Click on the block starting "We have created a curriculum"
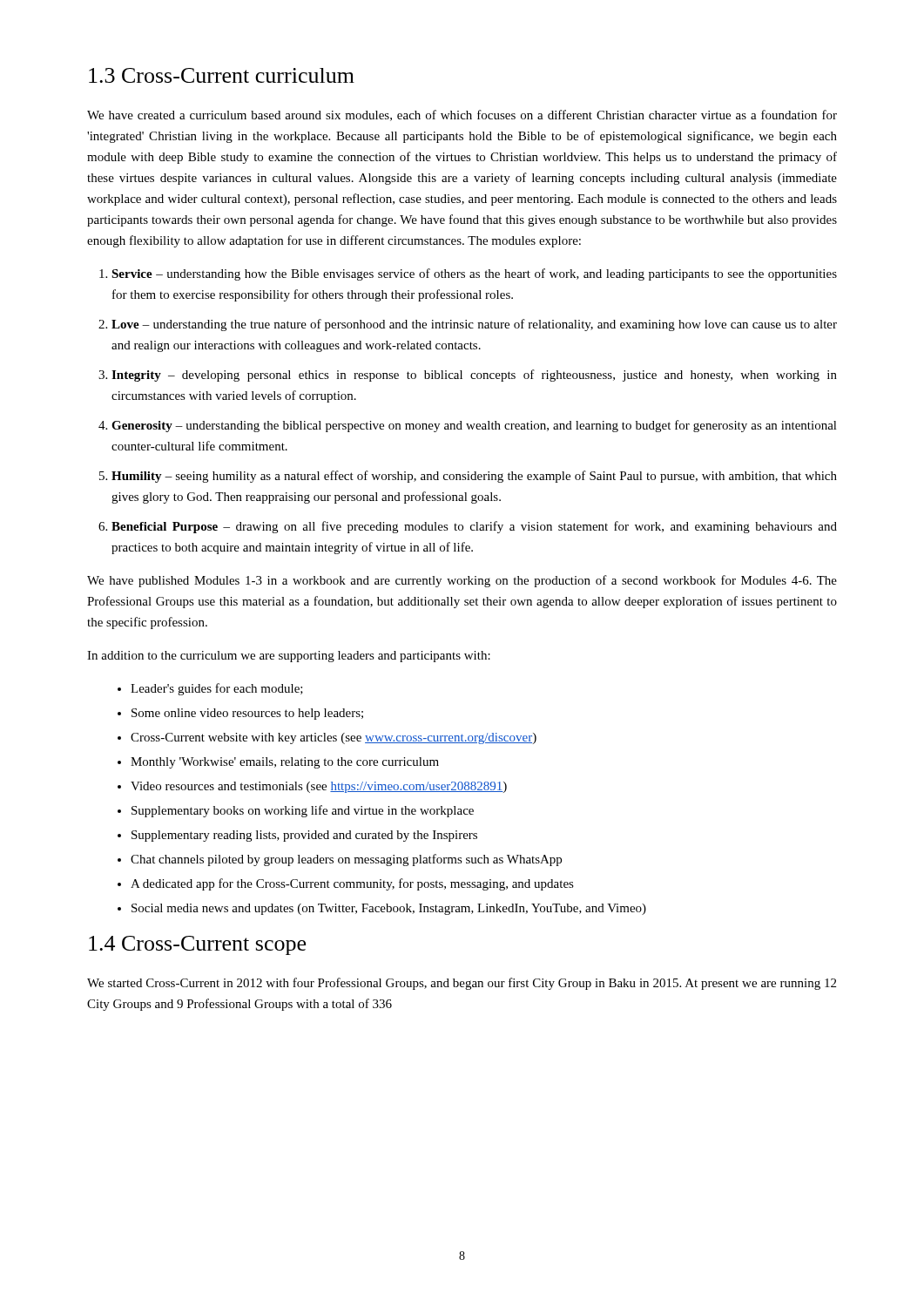This screenshot has width=924, height=1307. [462, 178]
